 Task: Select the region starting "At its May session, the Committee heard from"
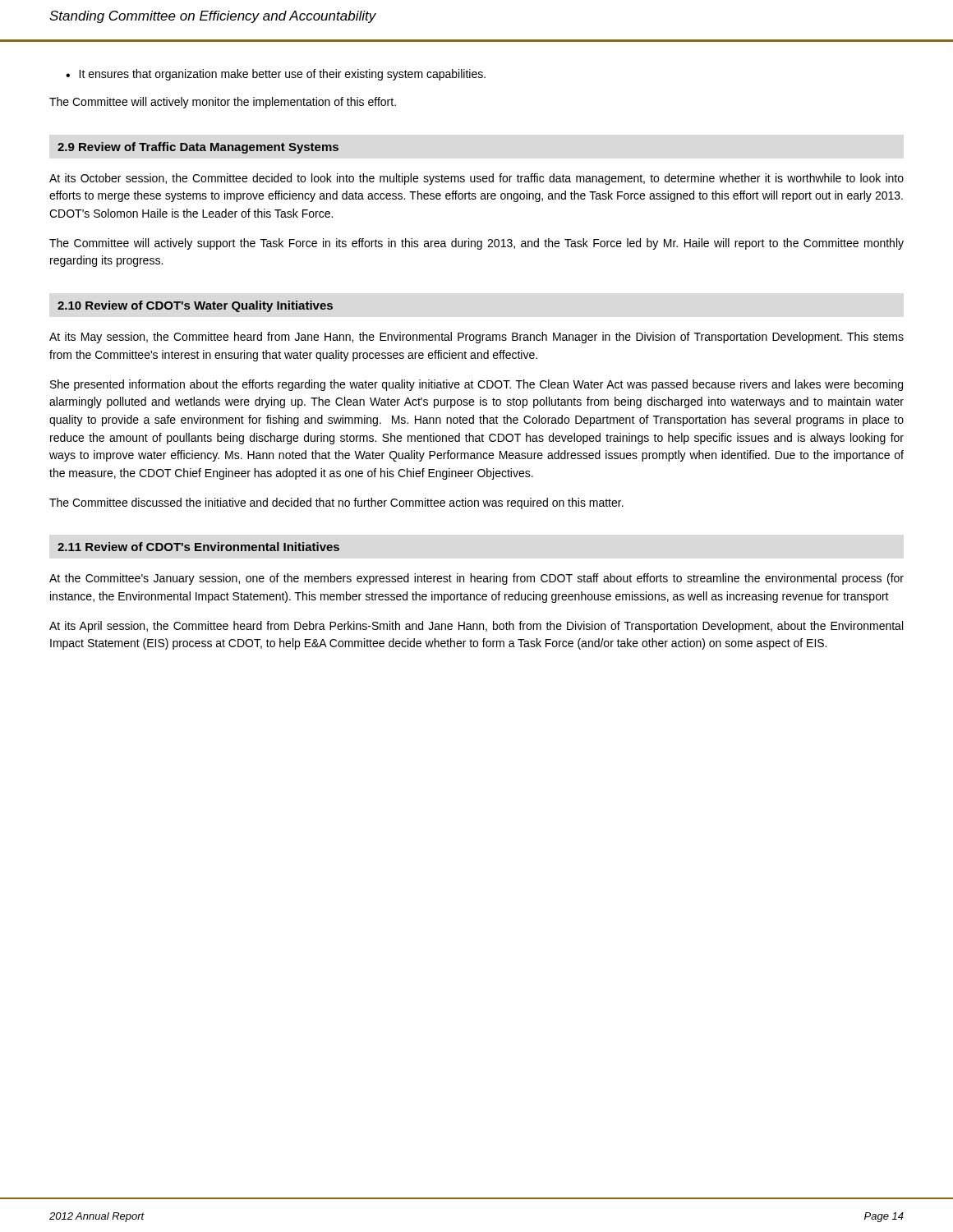(476, 346)
